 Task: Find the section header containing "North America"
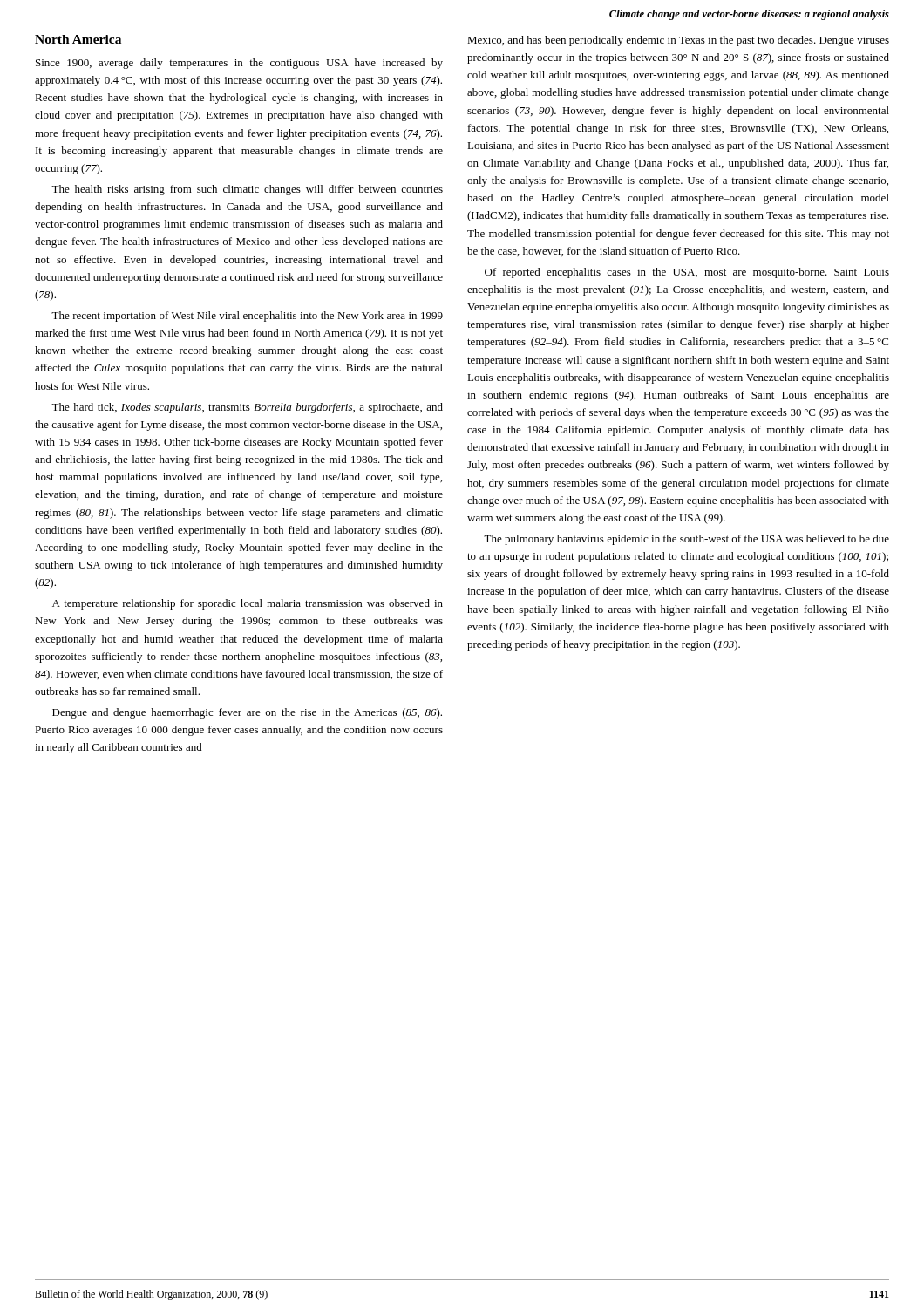click(x=78, y=39)
